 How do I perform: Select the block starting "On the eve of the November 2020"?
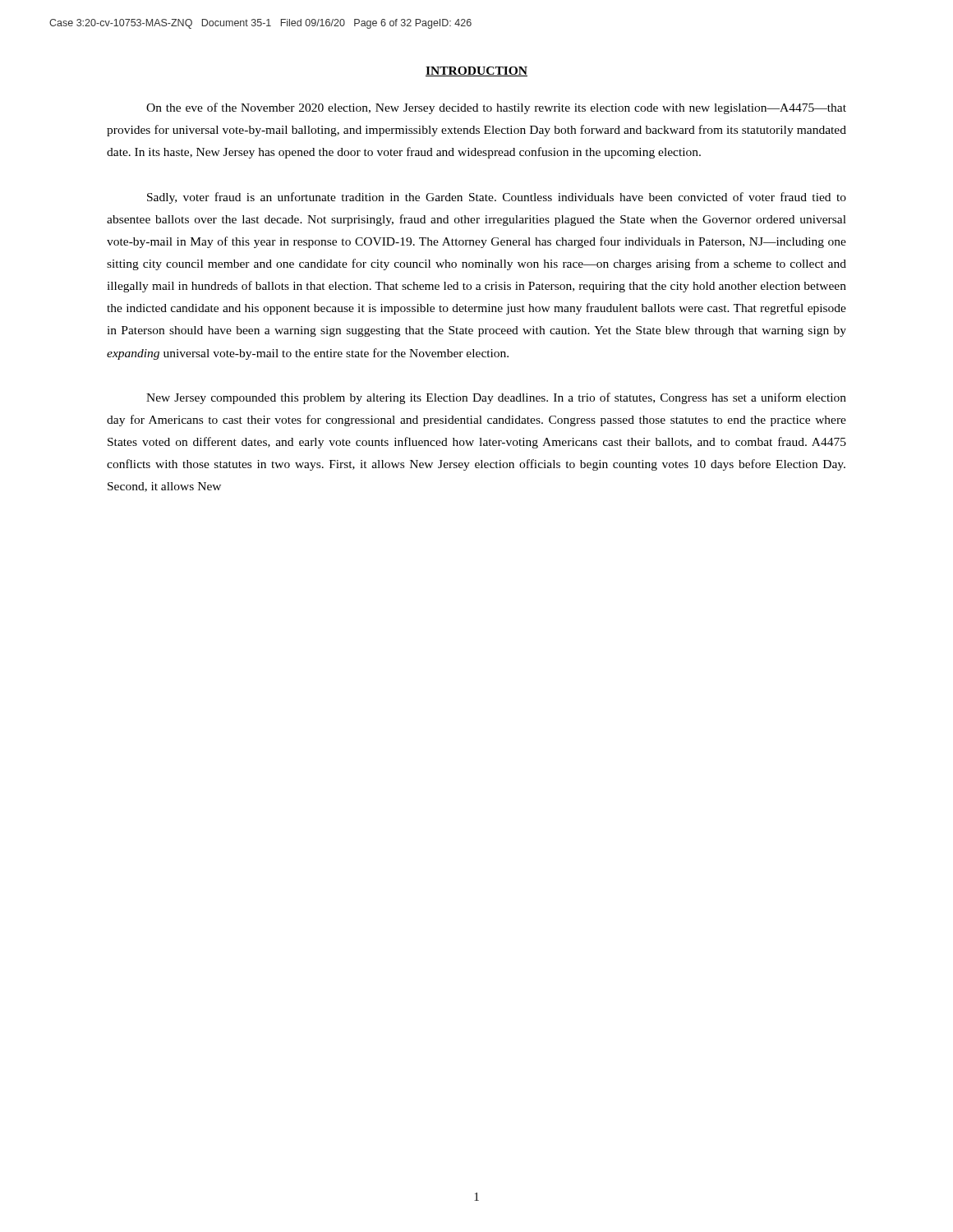[476, 130]
